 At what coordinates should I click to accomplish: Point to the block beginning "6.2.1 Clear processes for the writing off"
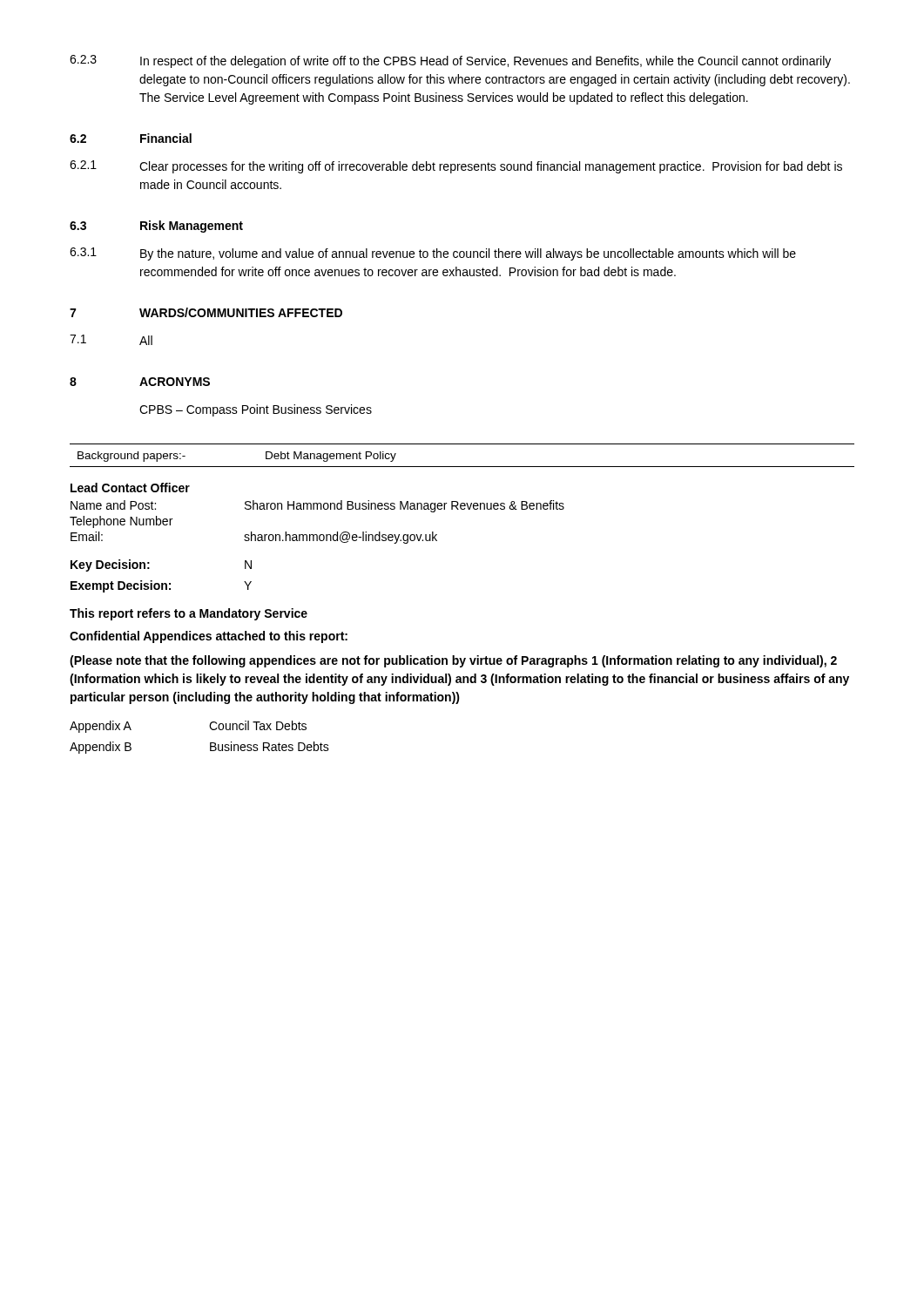click(x=462, y=176)
